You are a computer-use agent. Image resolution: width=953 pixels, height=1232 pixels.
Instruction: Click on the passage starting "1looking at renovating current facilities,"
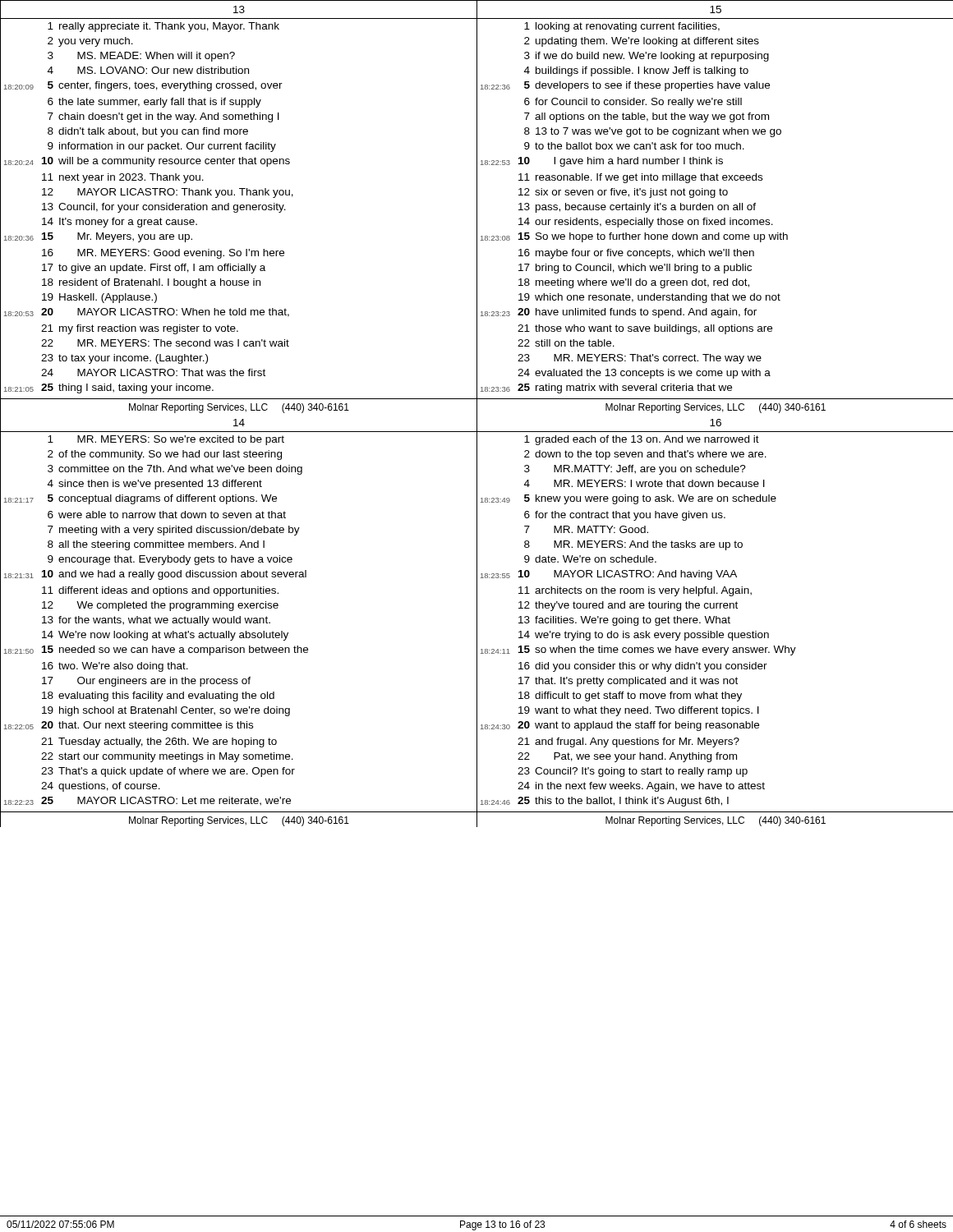(715, 208)
